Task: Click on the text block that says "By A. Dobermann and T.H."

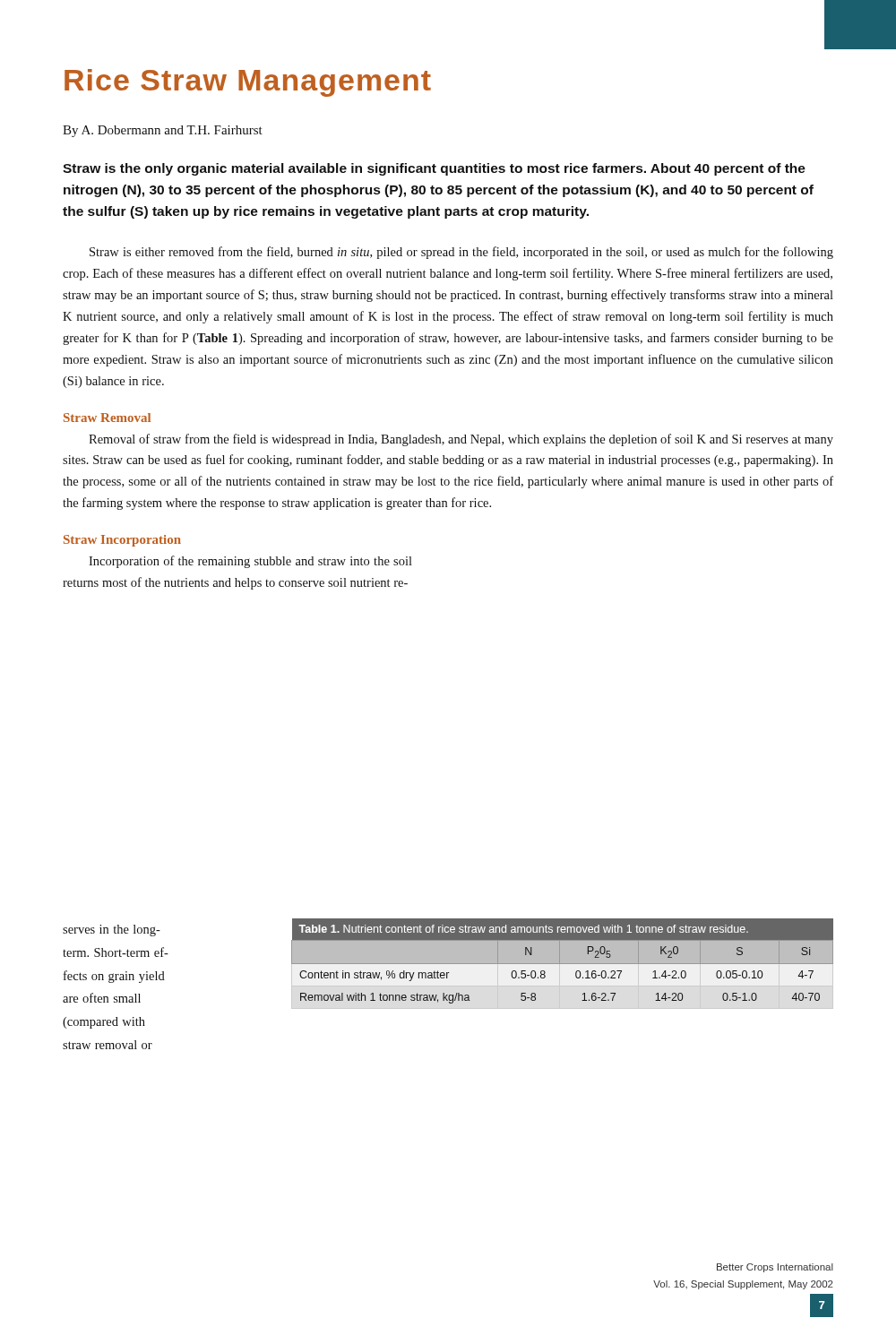Action: point(163,130)
